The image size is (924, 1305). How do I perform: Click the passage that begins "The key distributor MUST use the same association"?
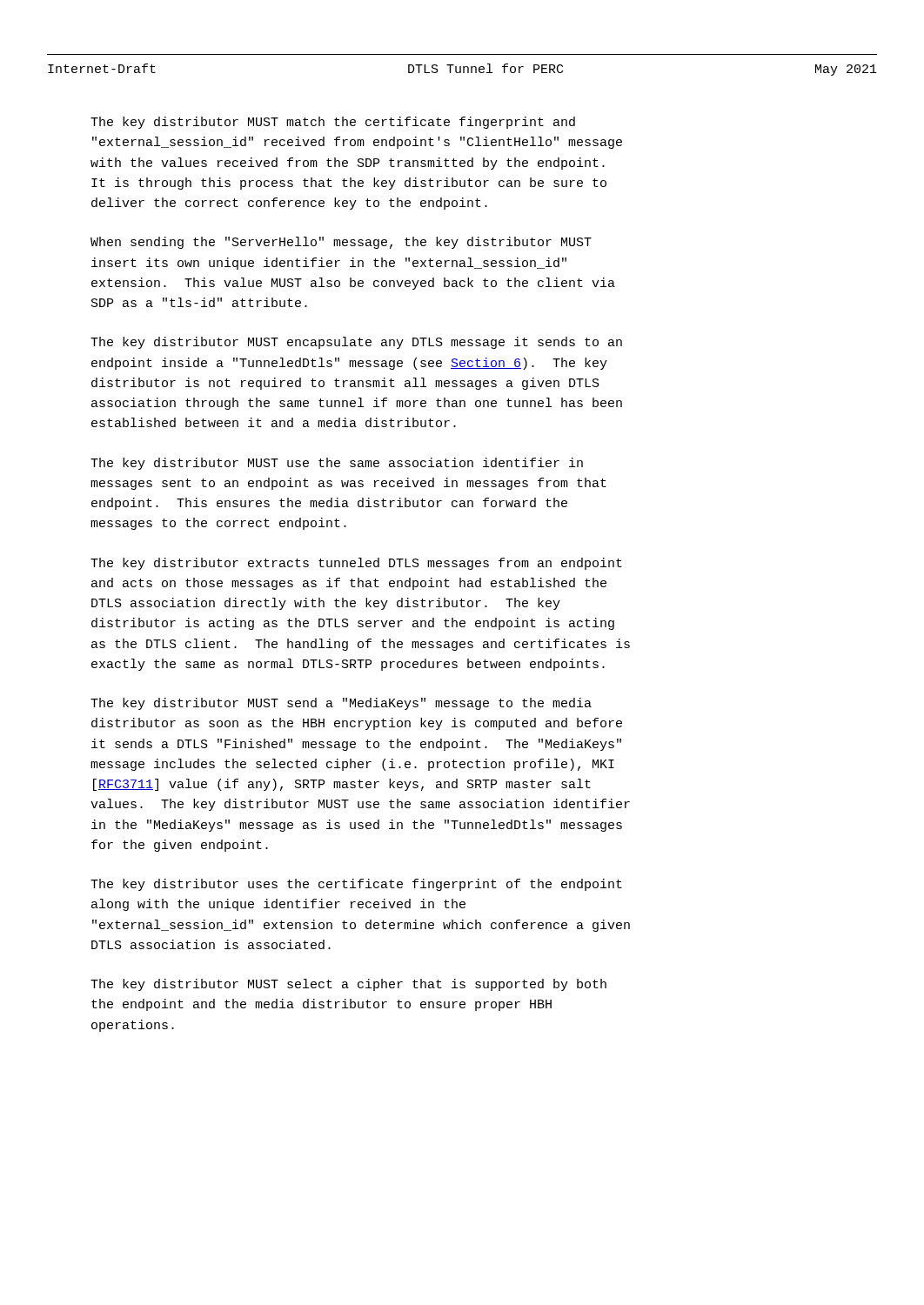tap(349, 494)
